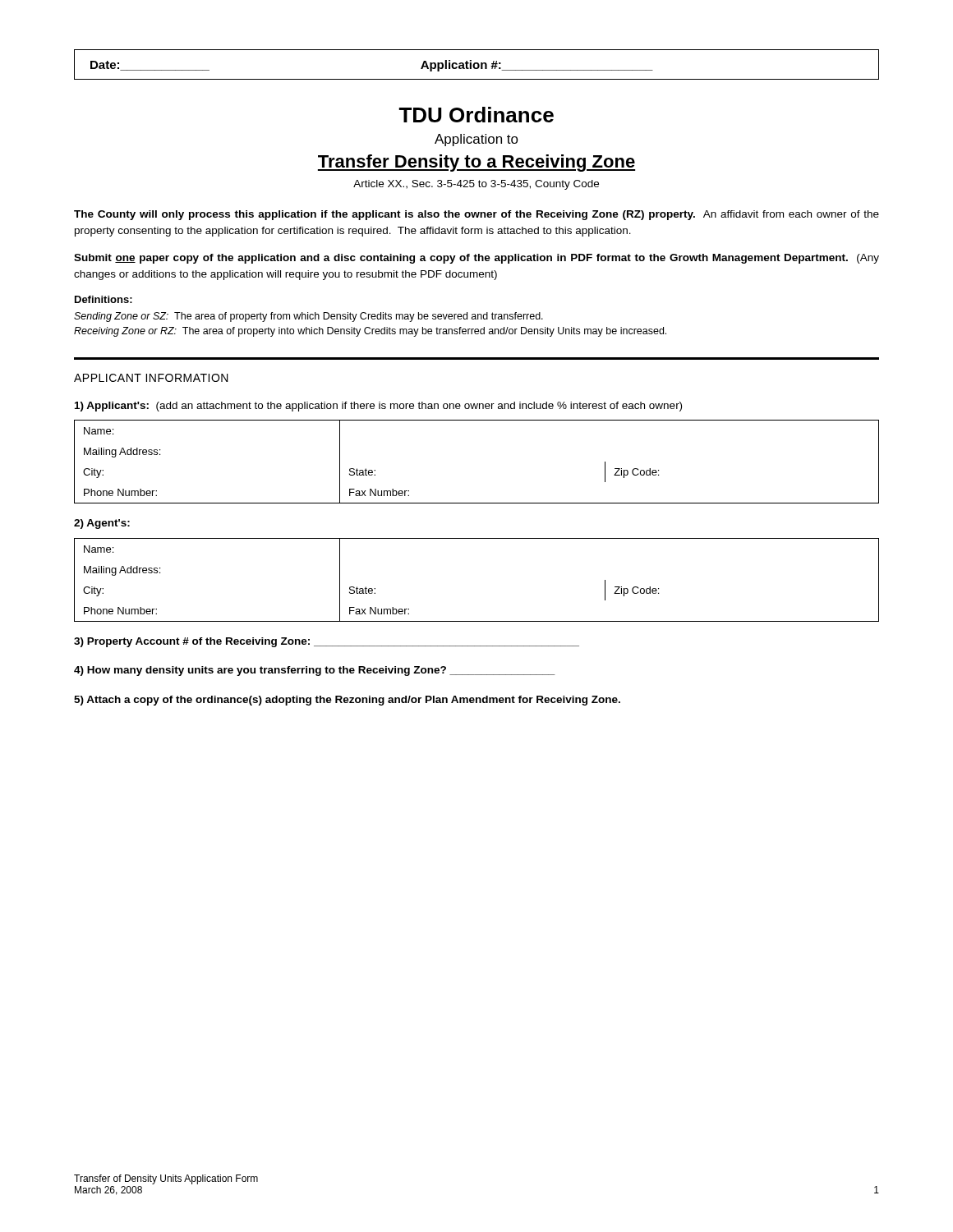Image resolution: width=953 pixels, height=1232 pixels.
Task: Find the block starting "Date:_____________ Application #:______________________"
Action: (x=476, y=64)
